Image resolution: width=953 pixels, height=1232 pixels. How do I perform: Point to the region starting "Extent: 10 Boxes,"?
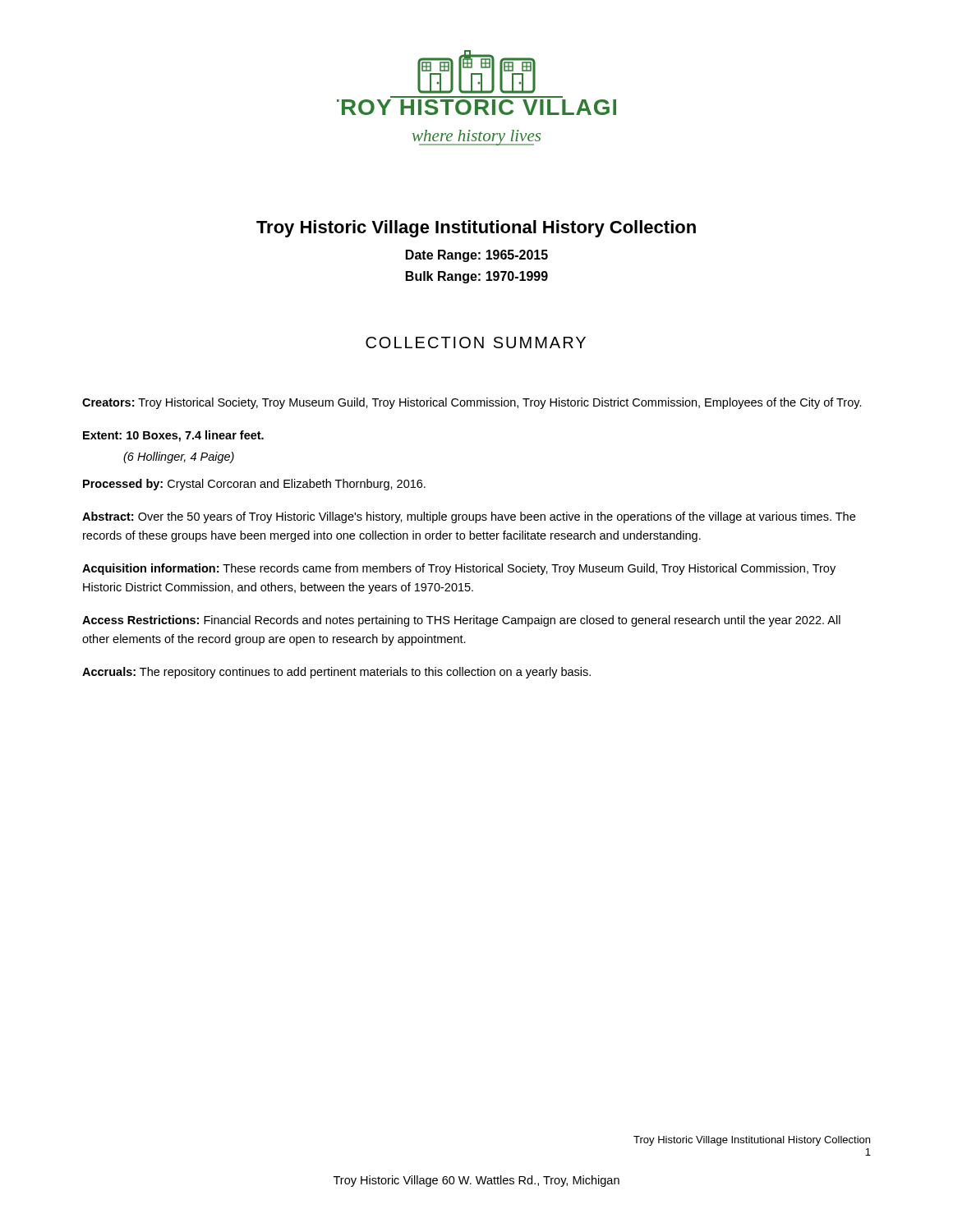(x=173, y=436)
